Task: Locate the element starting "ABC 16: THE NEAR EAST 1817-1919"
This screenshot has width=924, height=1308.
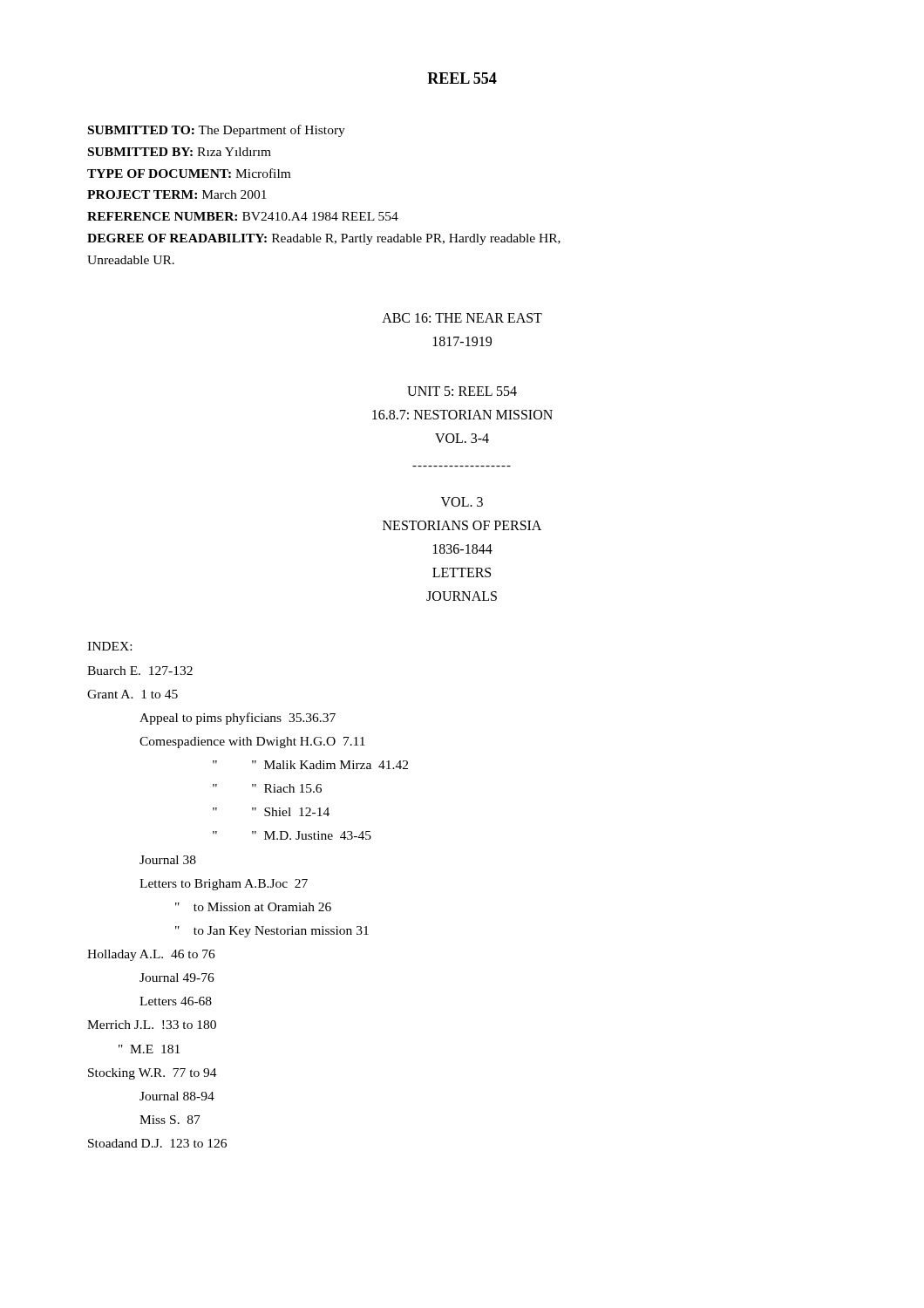Action: [x=462, y=329]
